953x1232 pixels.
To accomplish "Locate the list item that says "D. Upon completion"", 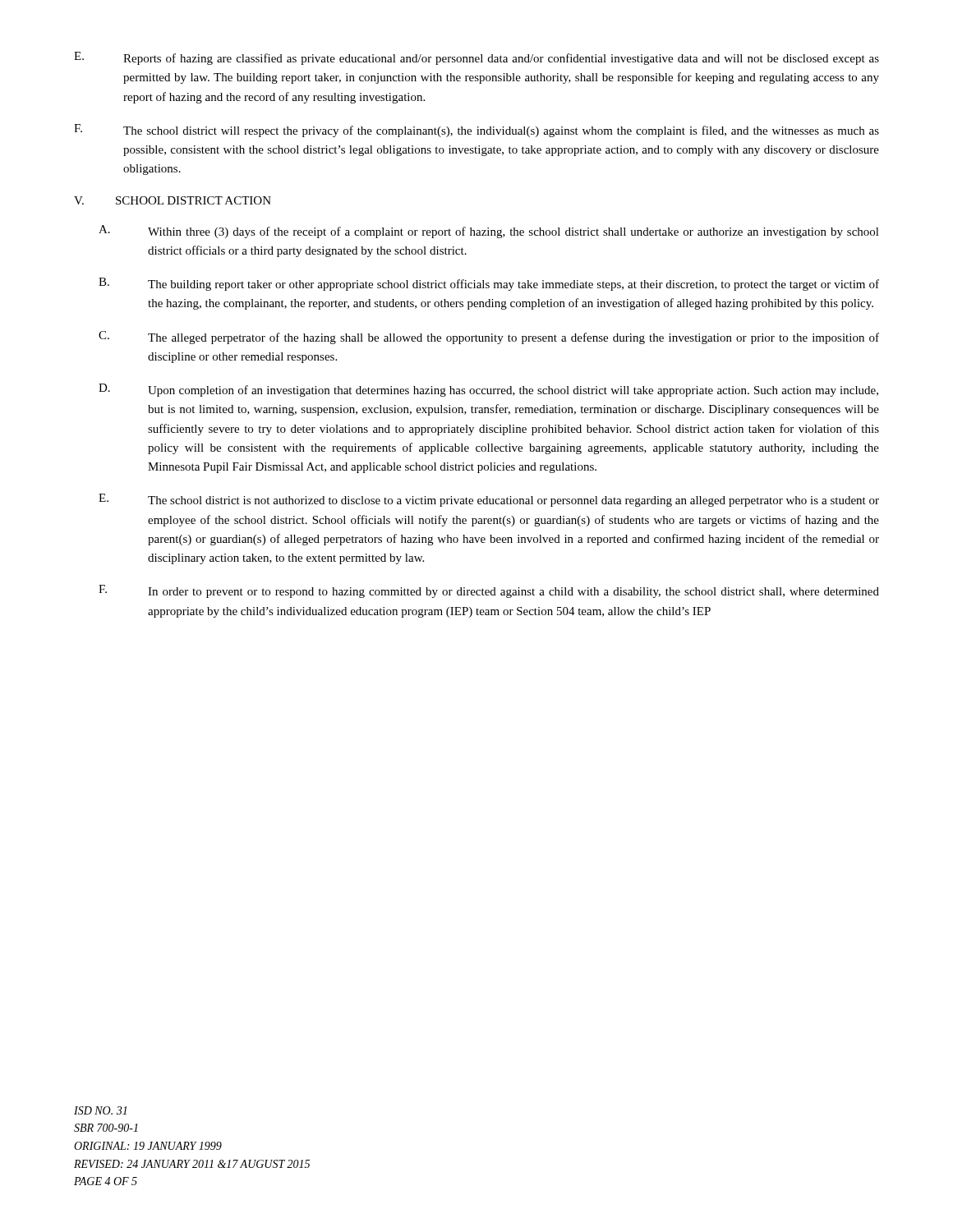I will (x=489, y=429).
